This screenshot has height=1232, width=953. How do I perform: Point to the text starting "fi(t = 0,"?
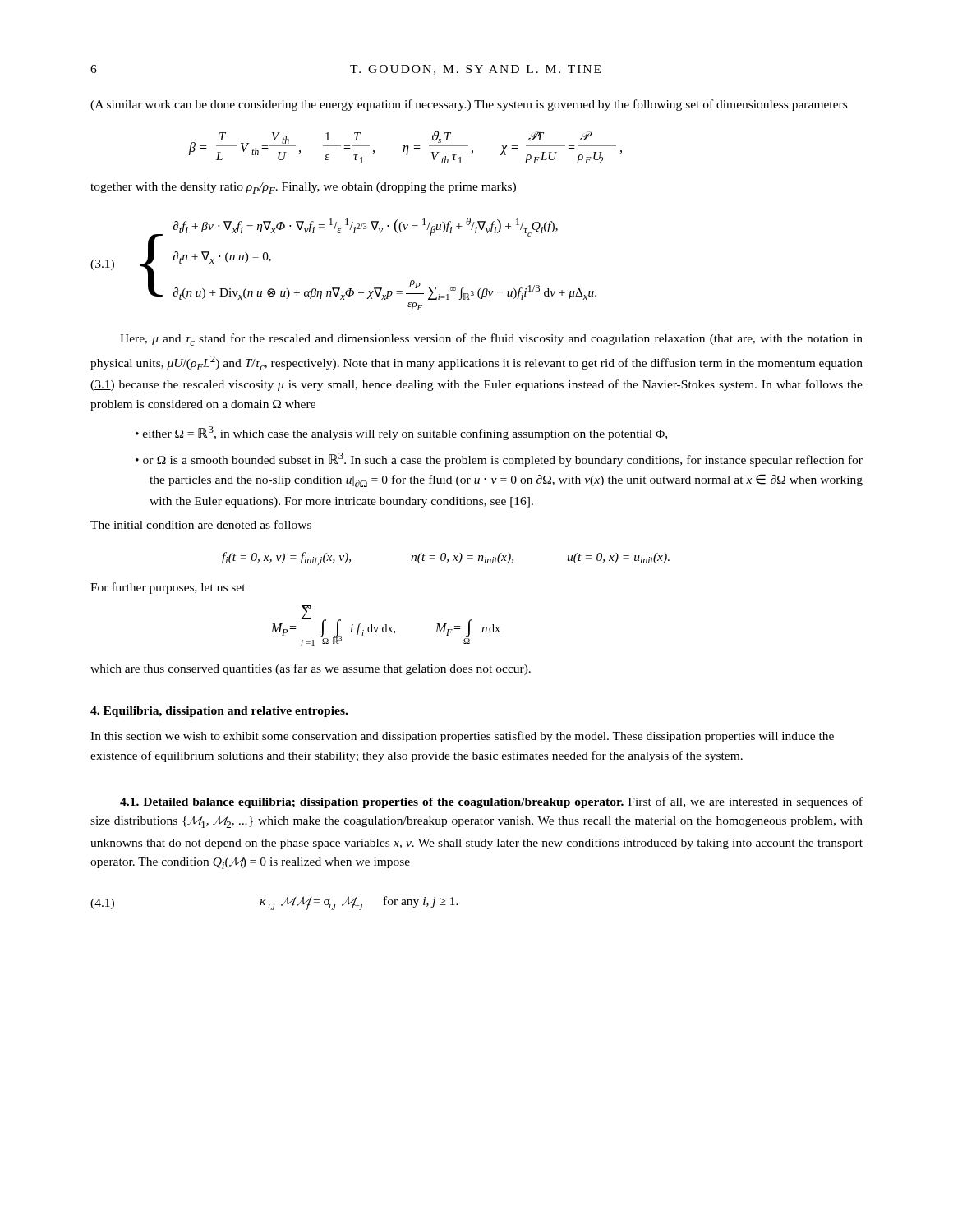[x=476, y=556]
